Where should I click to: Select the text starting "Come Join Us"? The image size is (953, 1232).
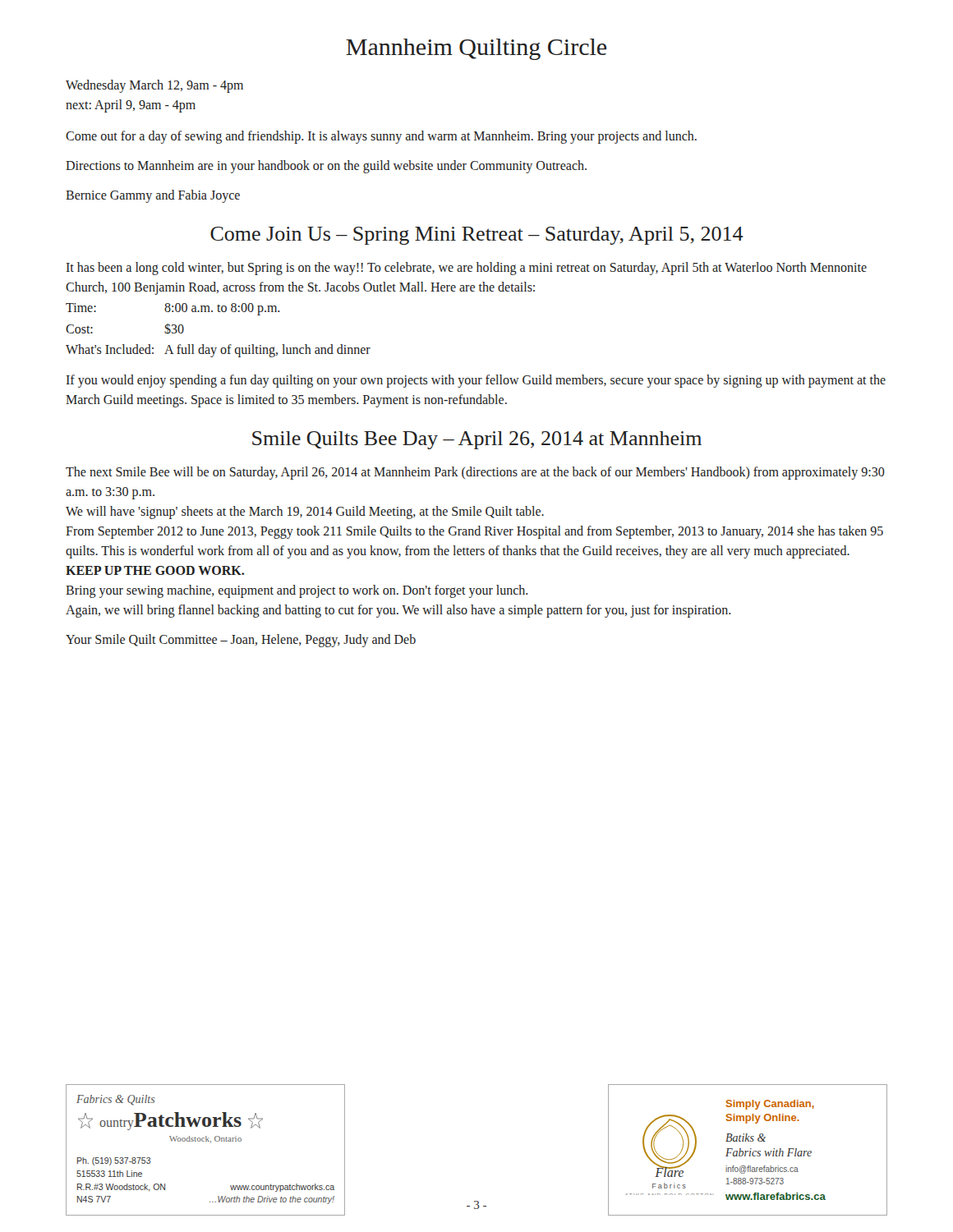point(476,234)
